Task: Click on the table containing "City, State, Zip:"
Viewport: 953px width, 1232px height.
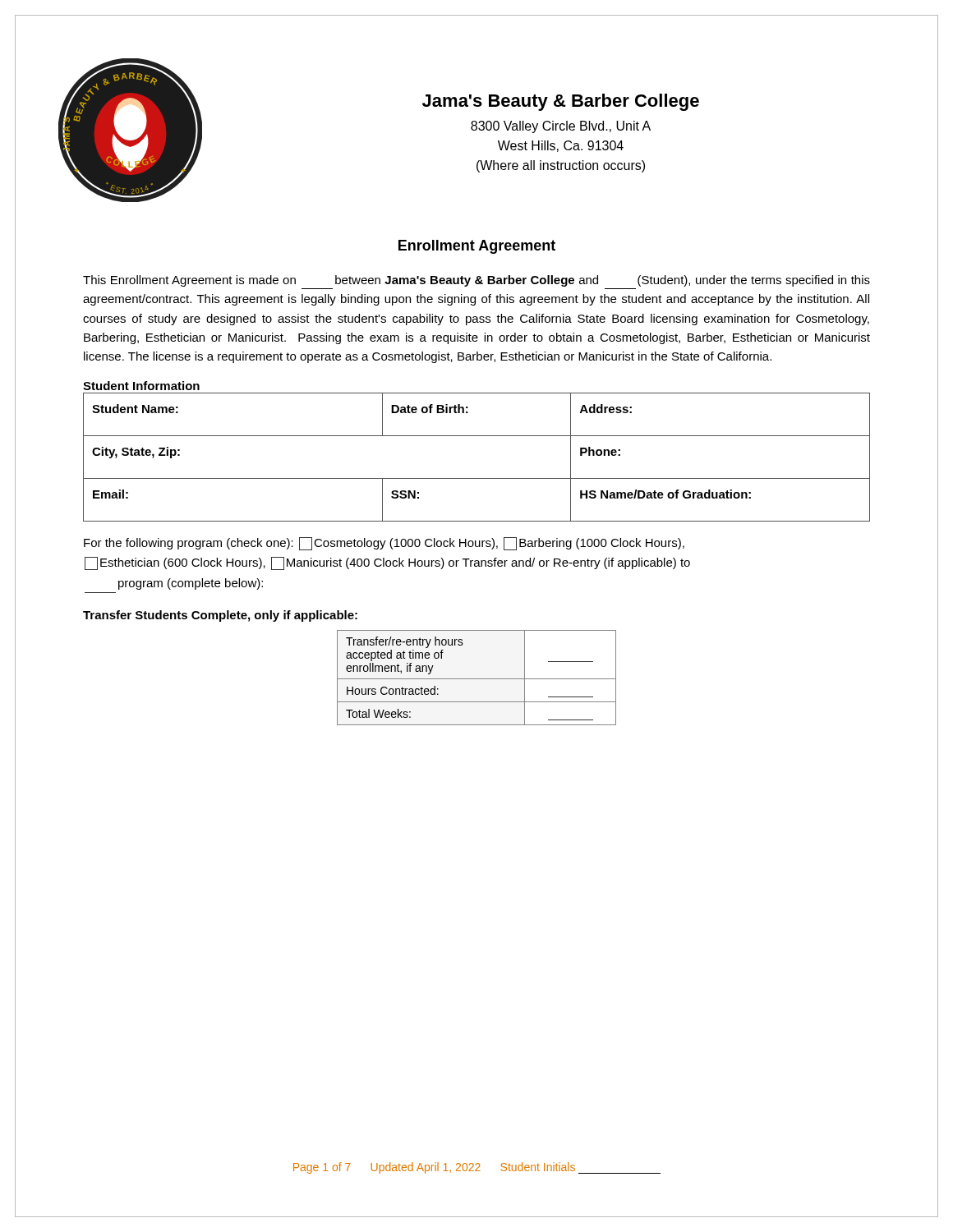Action: (x=476, y=457)
